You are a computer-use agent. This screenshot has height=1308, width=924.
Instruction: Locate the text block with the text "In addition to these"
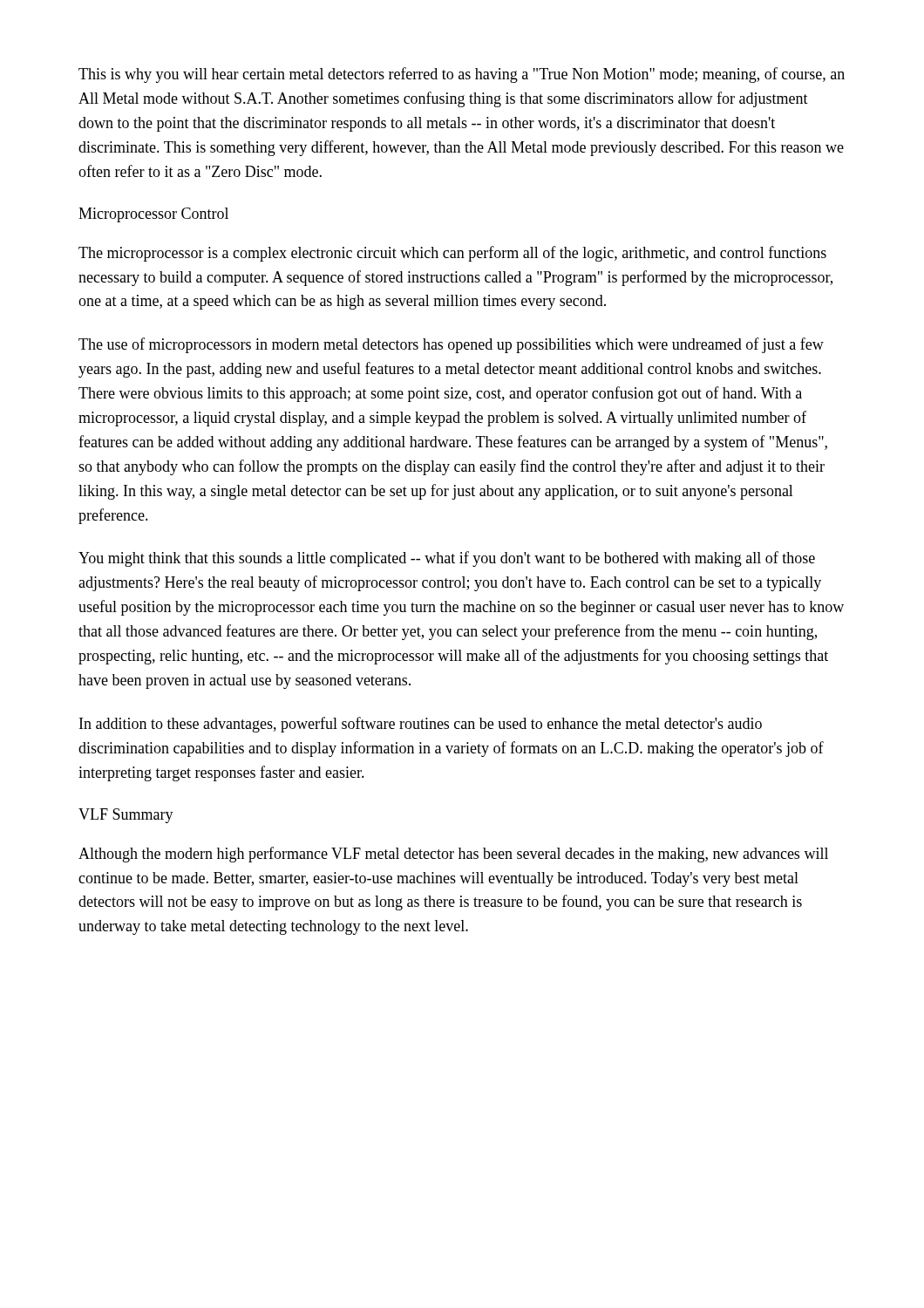(451, 748)
